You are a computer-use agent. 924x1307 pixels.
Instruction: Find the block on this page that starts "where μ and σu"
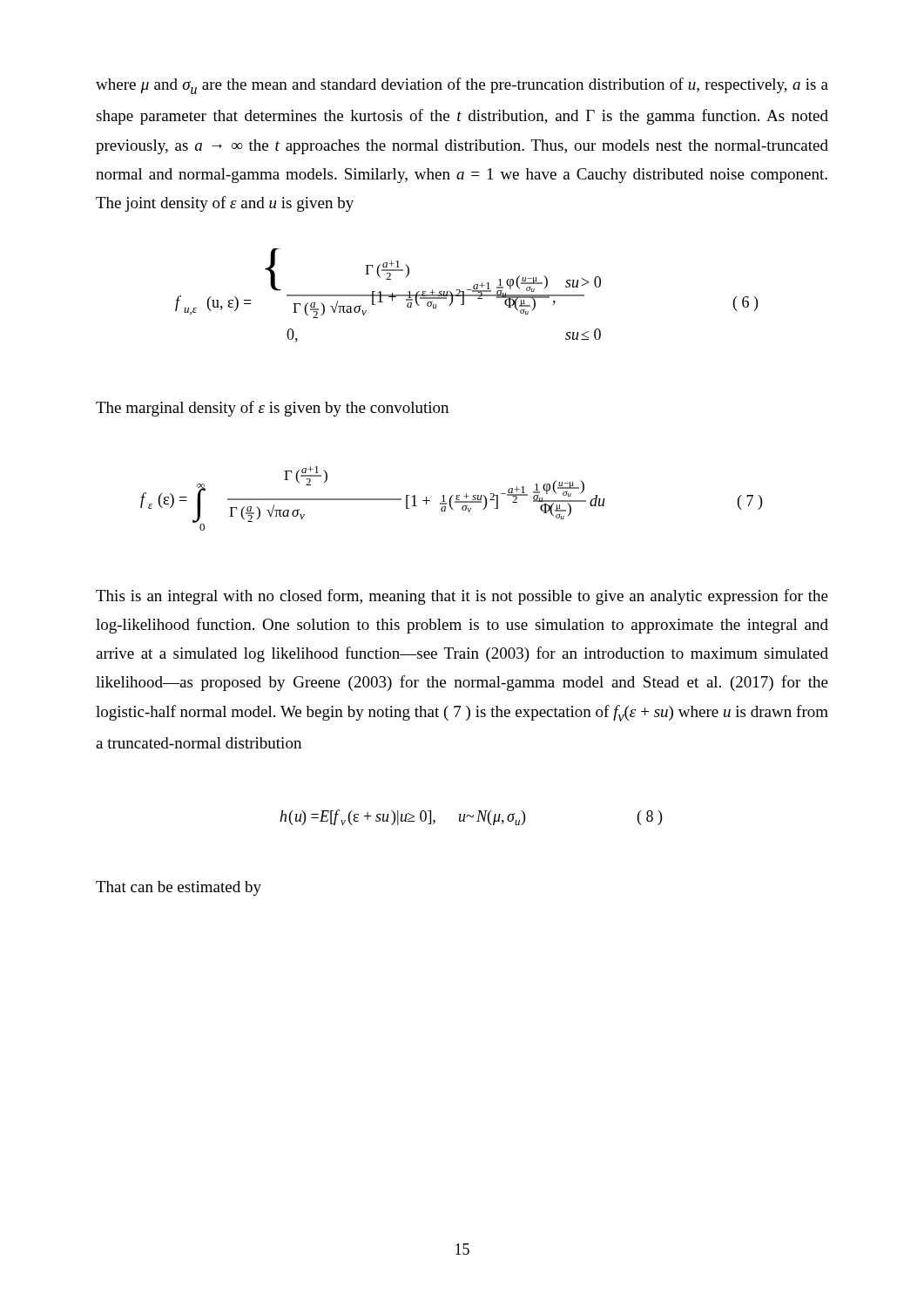(462, 143)
